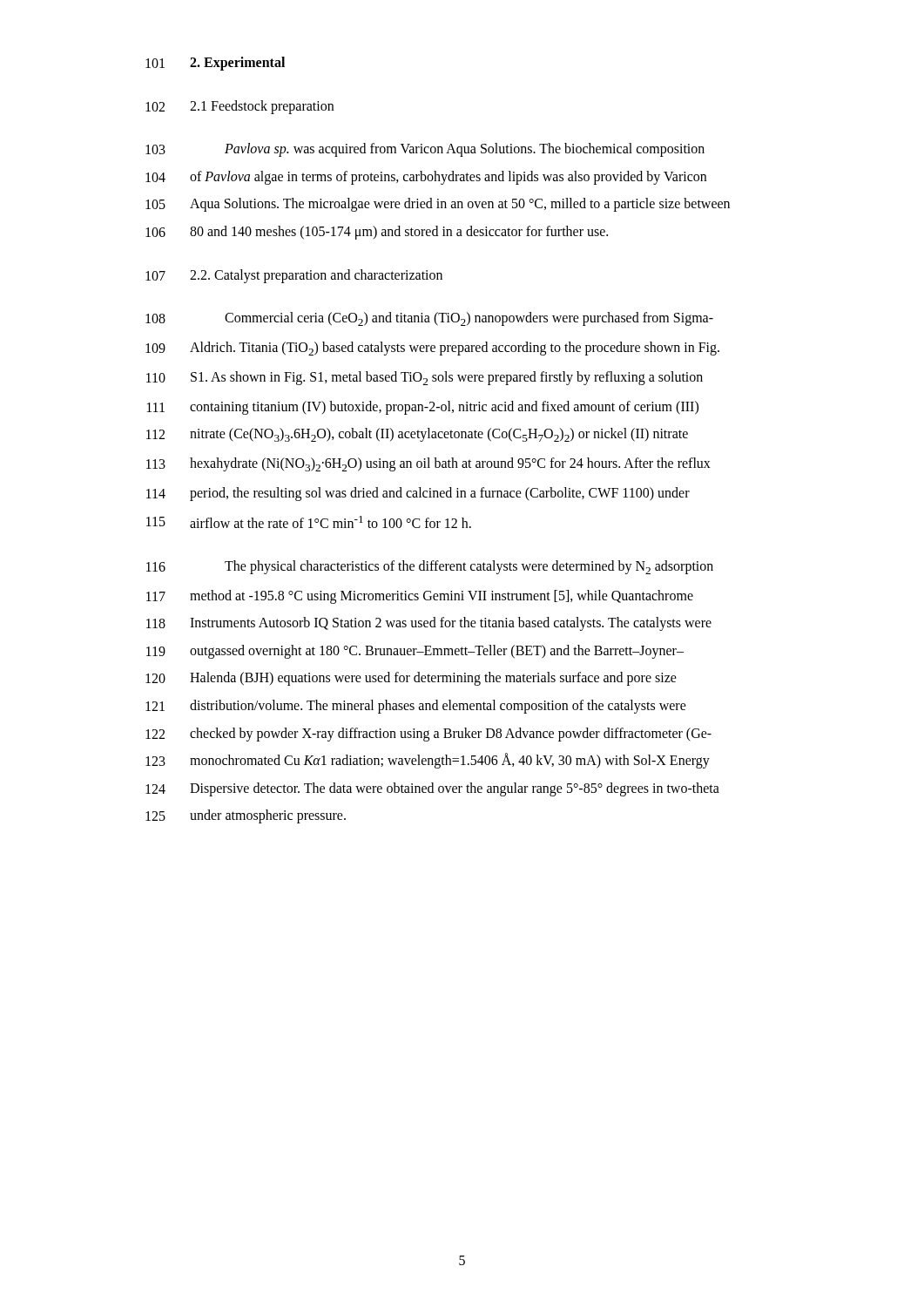The image size is (924, 1307).
Task: Locate the block of text that opens with "104 of Pavlova algae in terms of"
Action: pyautogui.click(x=475, y=177)
